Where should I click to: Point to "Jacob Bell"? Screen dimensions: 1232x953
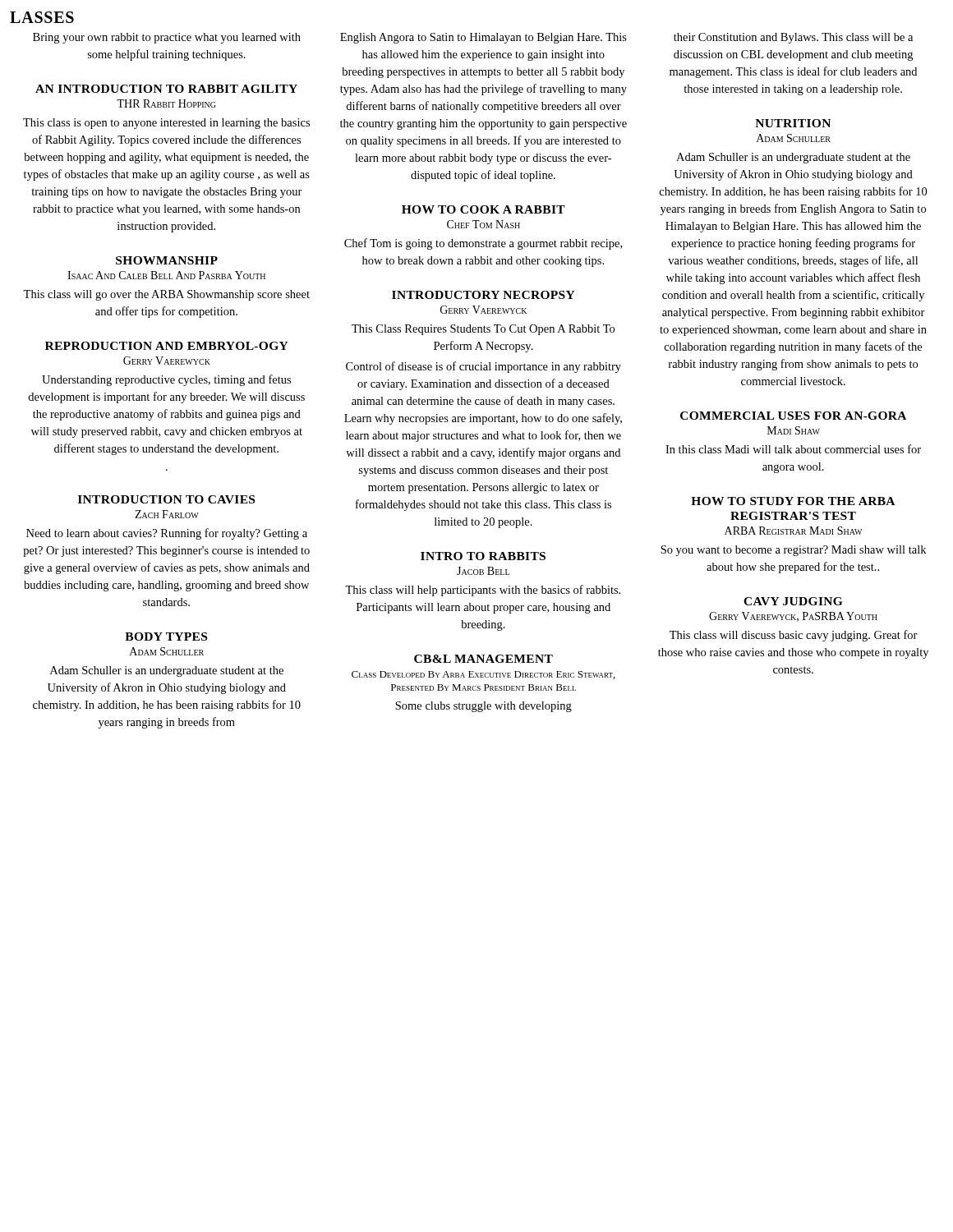483,572
